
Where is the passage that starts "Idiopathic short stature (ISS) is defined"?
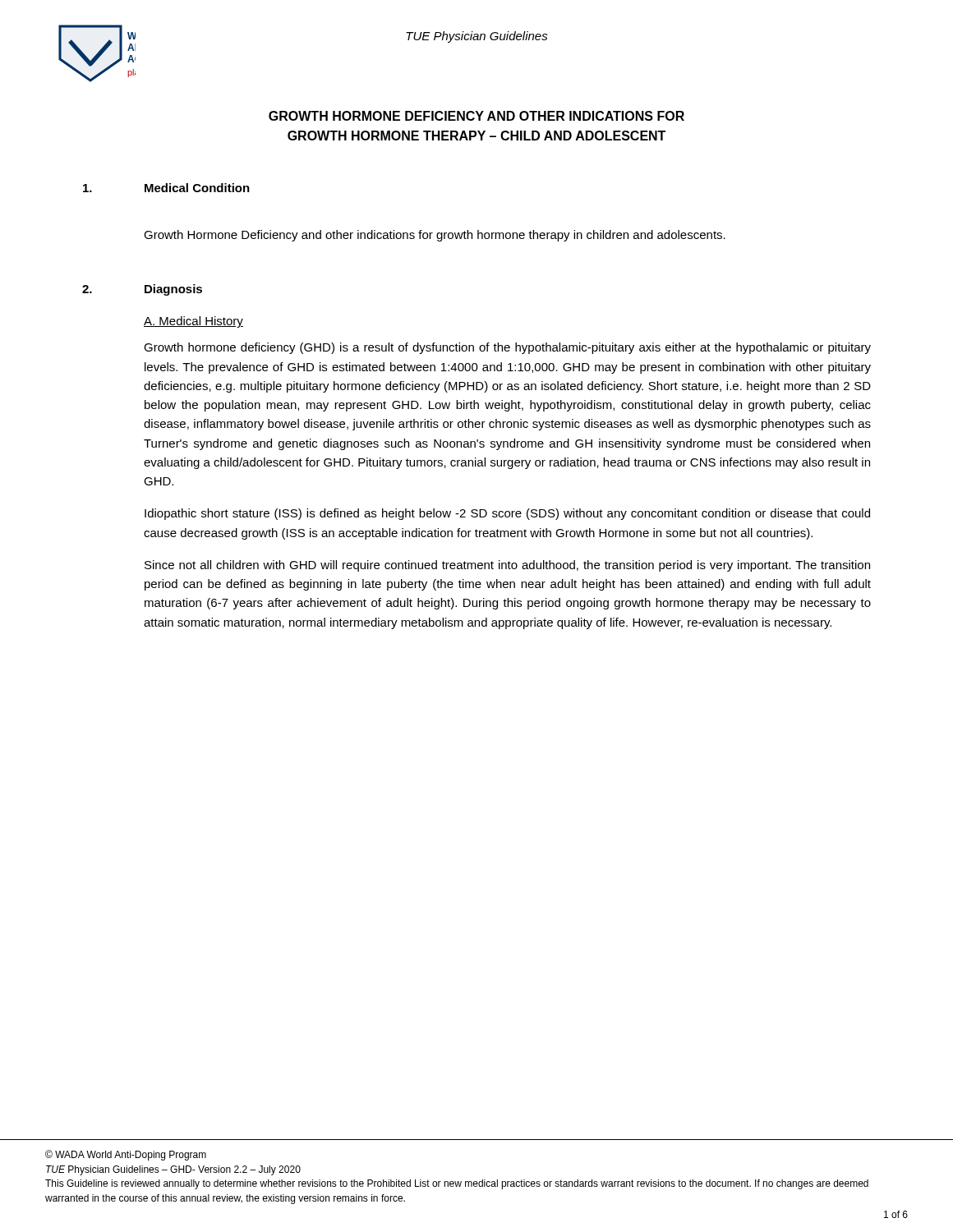tap(507, 523)
